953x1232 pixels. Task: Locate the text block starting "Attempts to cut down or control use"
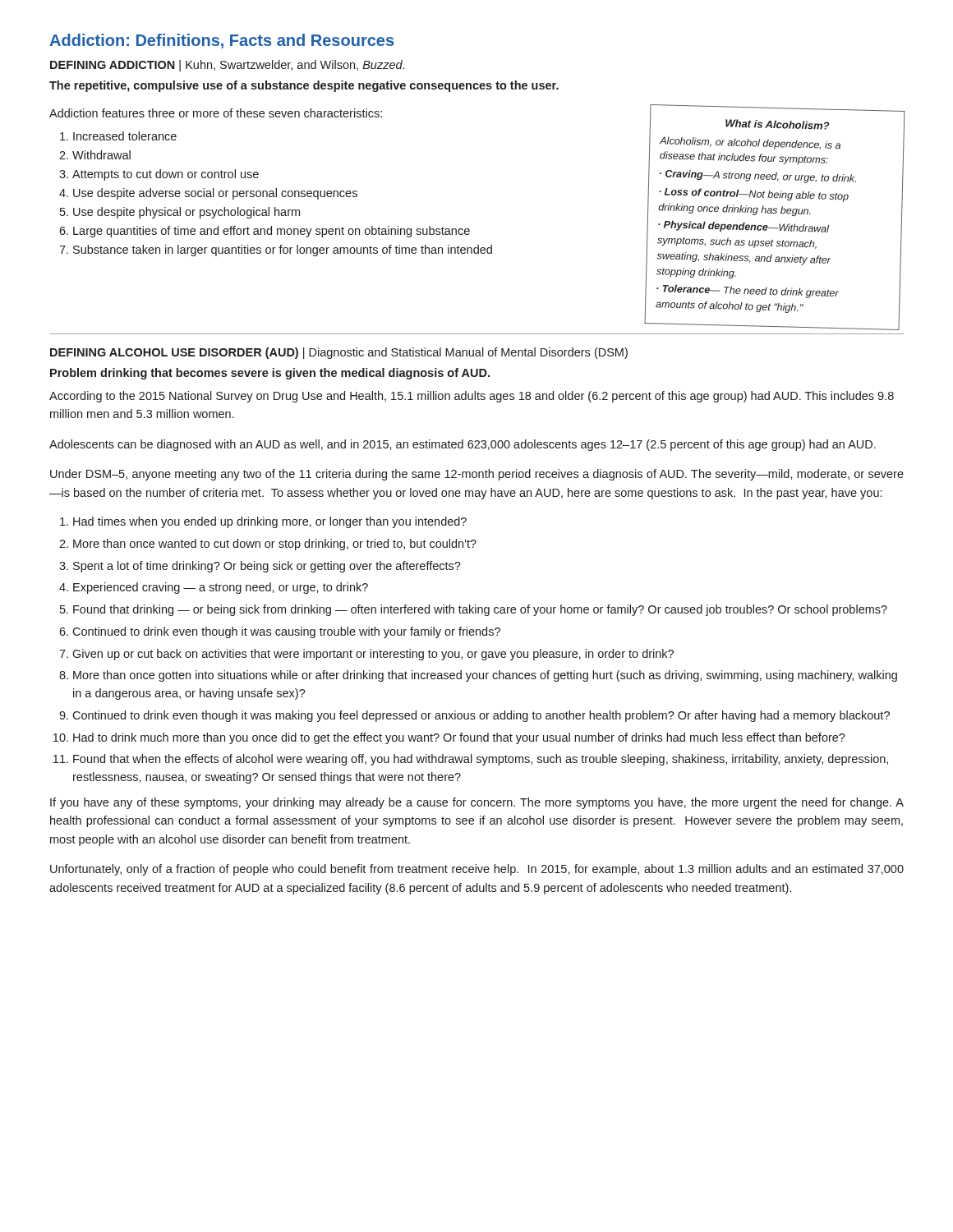pos(166,174)
